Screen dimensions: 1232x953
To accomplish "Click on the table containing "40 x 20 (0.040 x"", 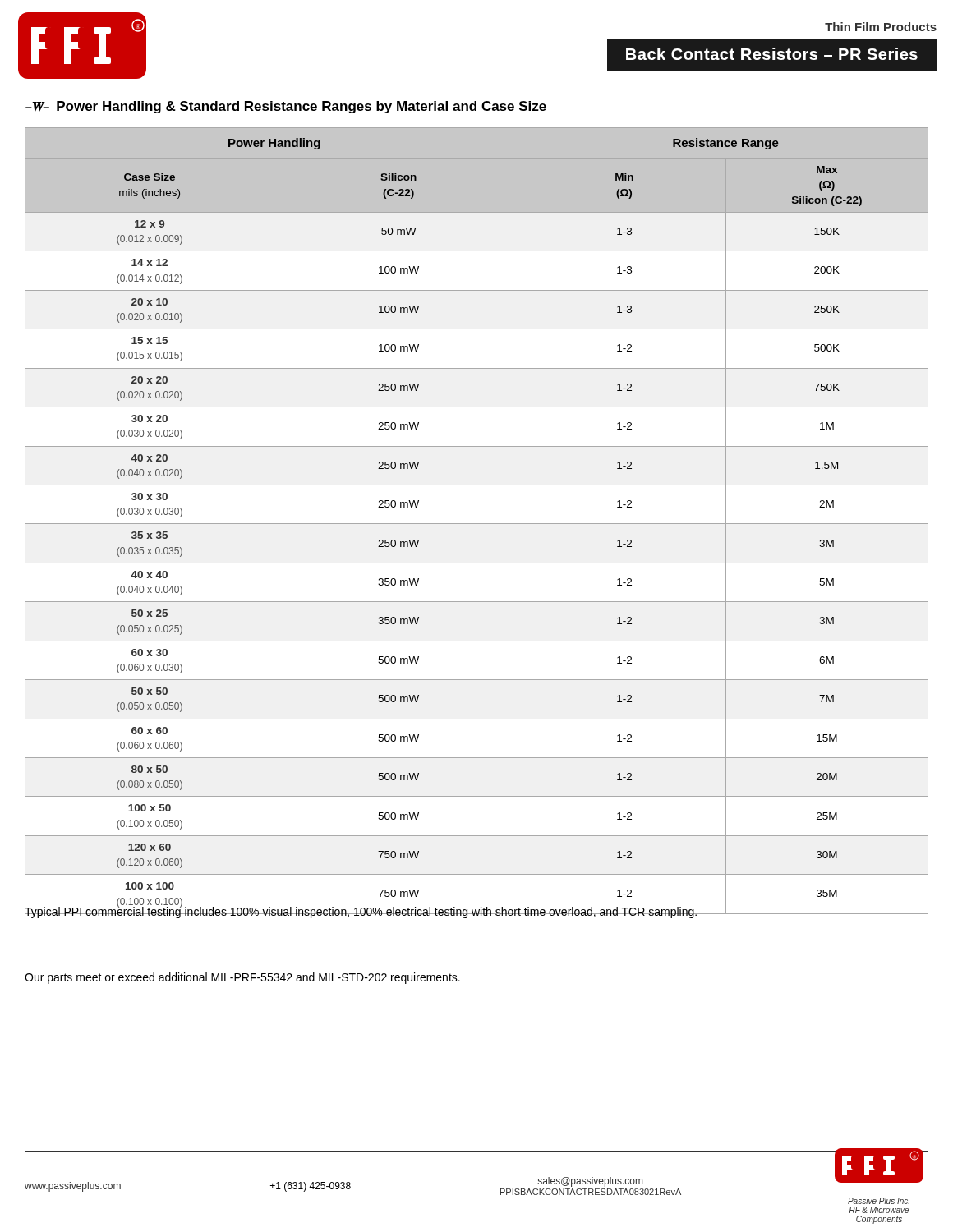I will (476, 521).
